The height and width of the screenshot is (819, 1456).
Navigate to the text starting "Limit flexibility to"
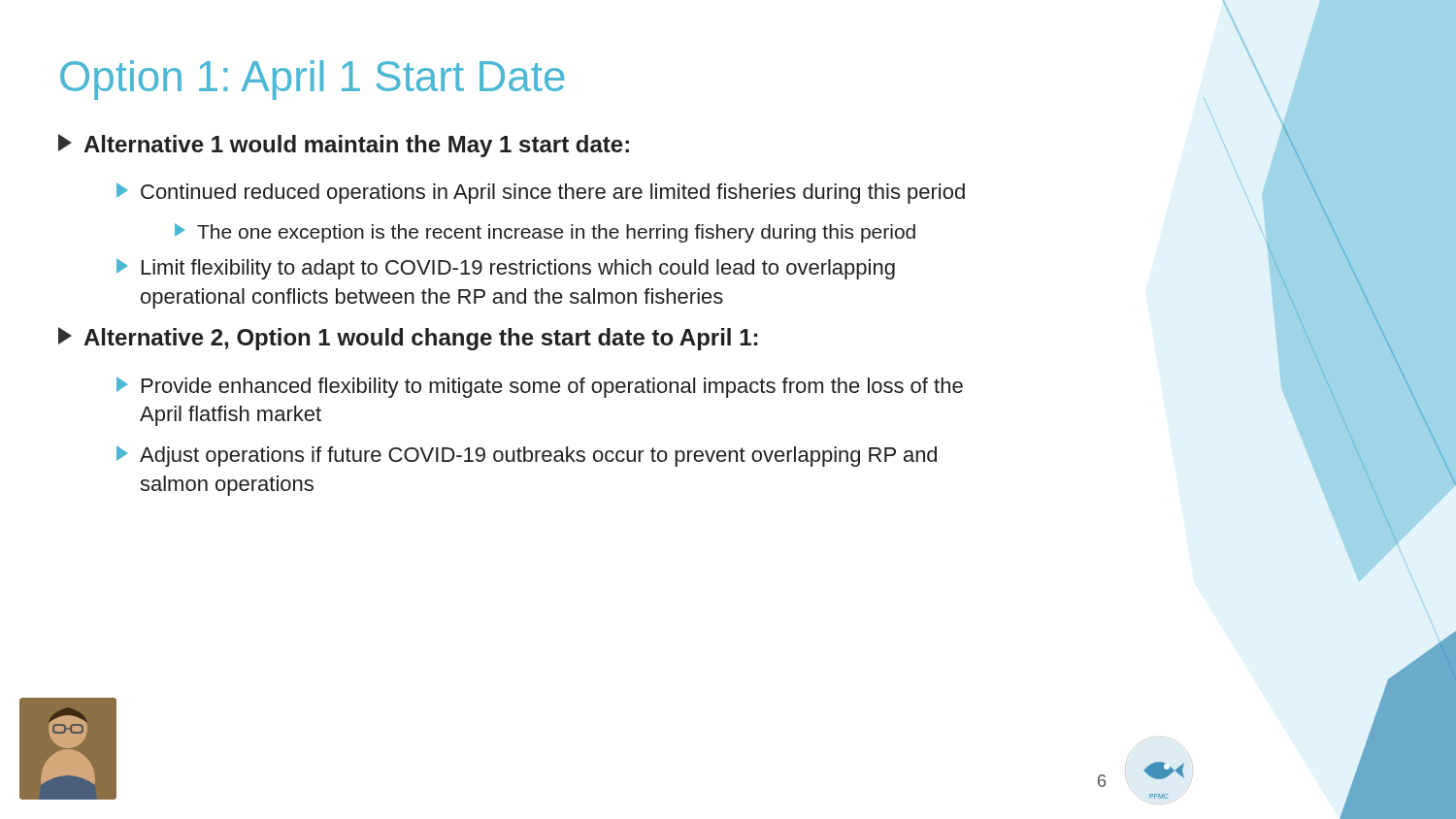pos(553,282)
